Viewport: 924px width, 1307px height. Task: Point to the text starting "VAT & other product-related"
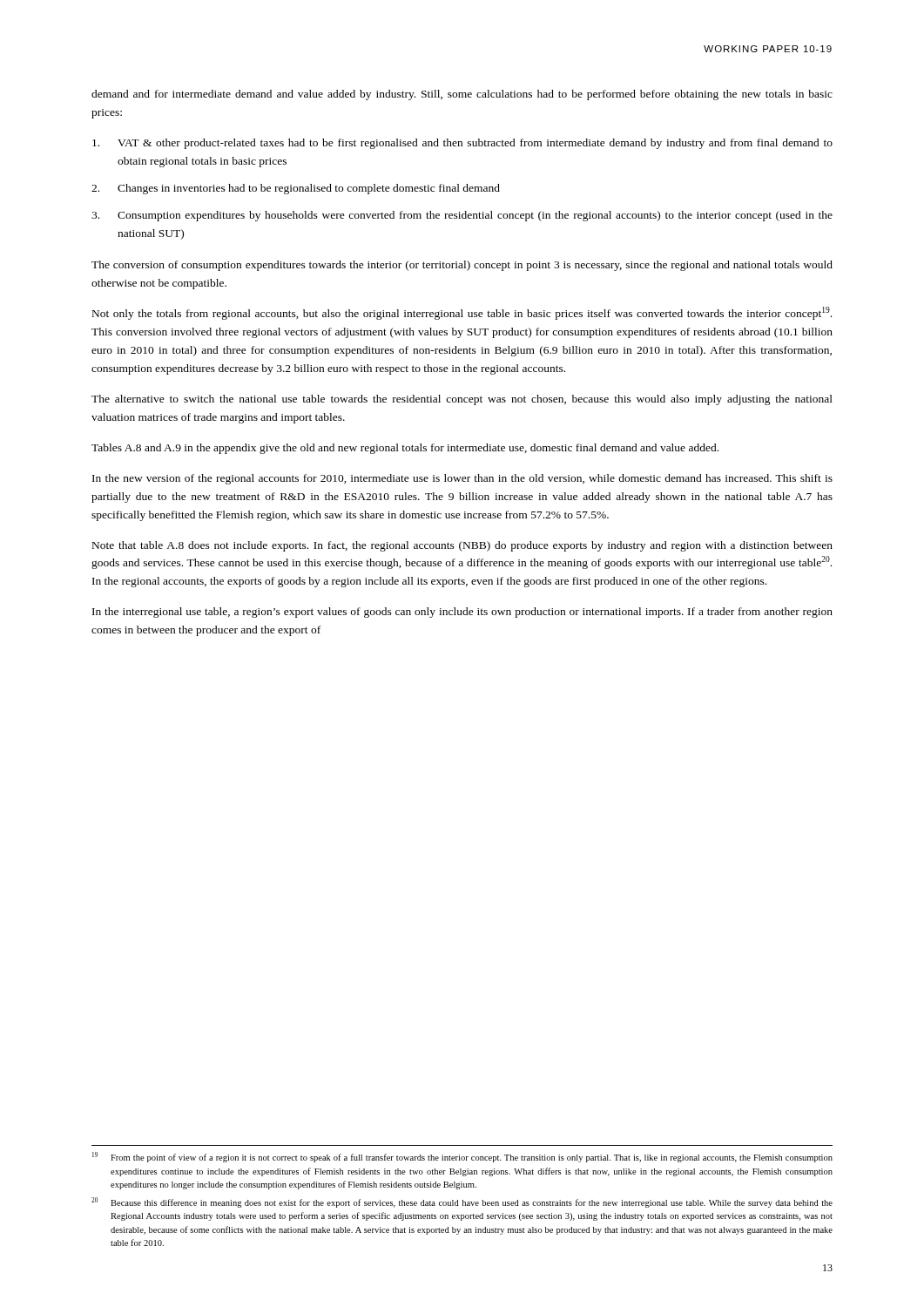[x=462, y=152]
